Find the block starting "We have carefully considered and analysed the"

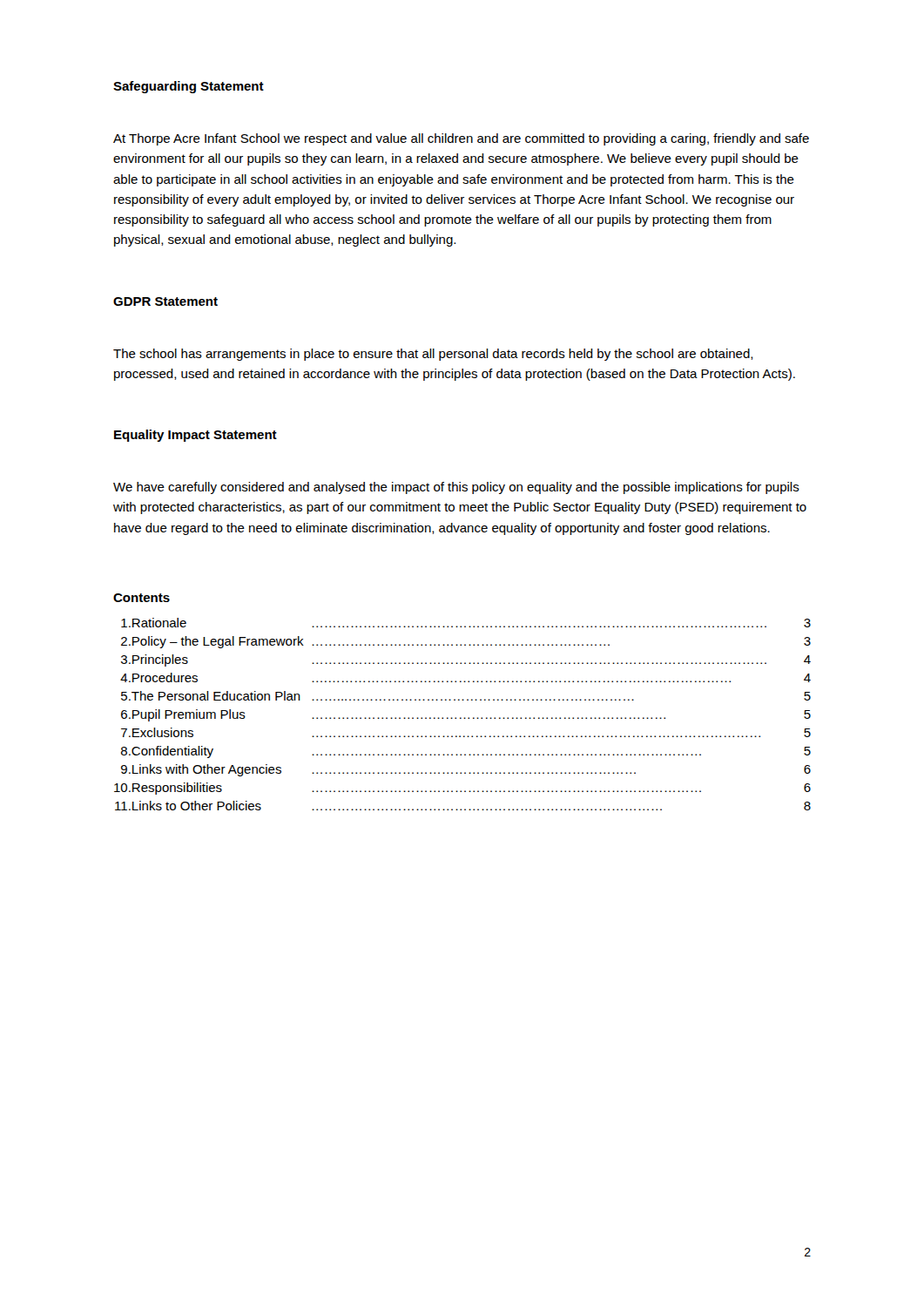pyautogui.click(x=462, y=507)
